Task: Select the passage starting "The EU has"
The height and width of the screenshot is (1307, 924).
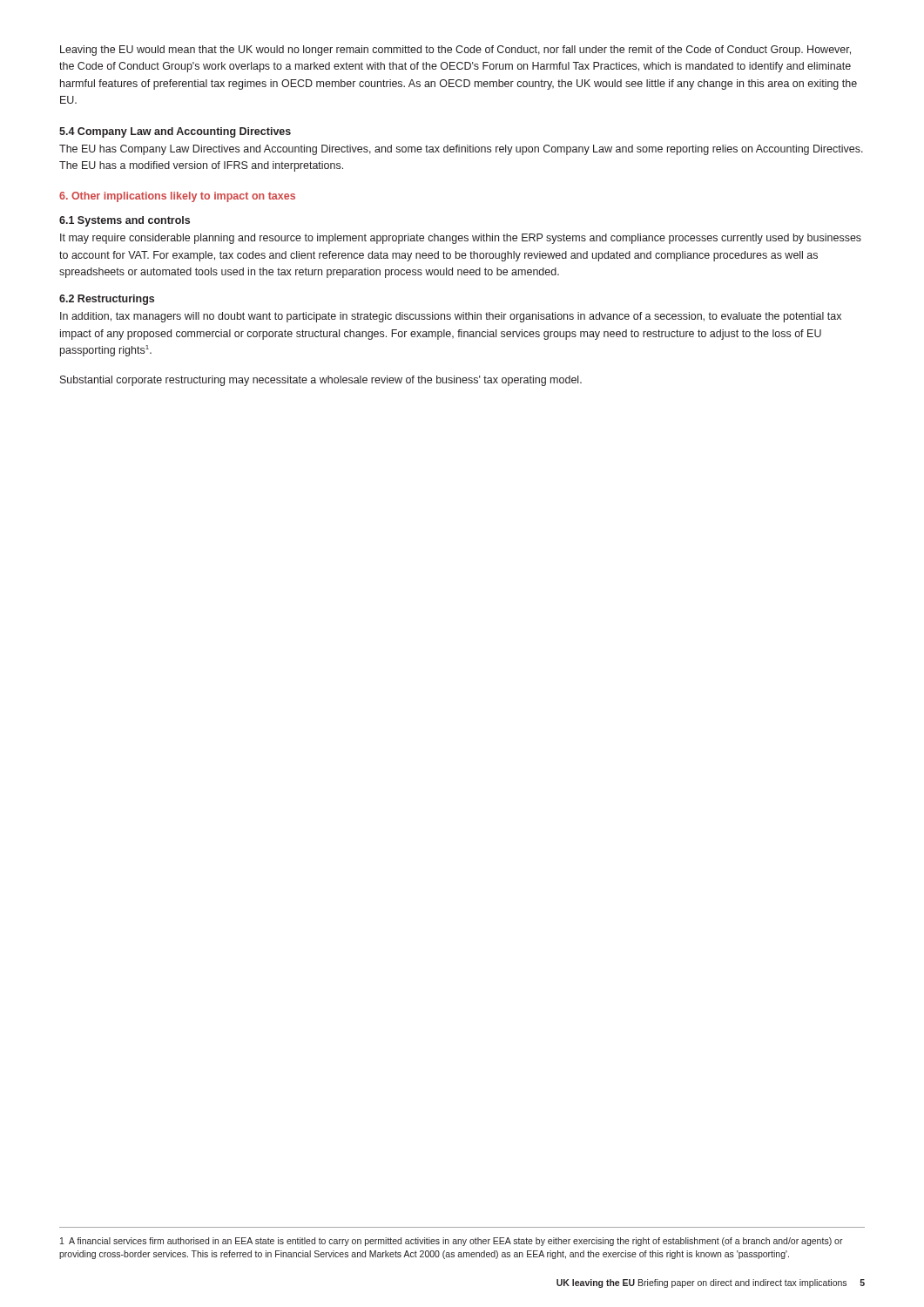Action: click(x=461, y=157)
